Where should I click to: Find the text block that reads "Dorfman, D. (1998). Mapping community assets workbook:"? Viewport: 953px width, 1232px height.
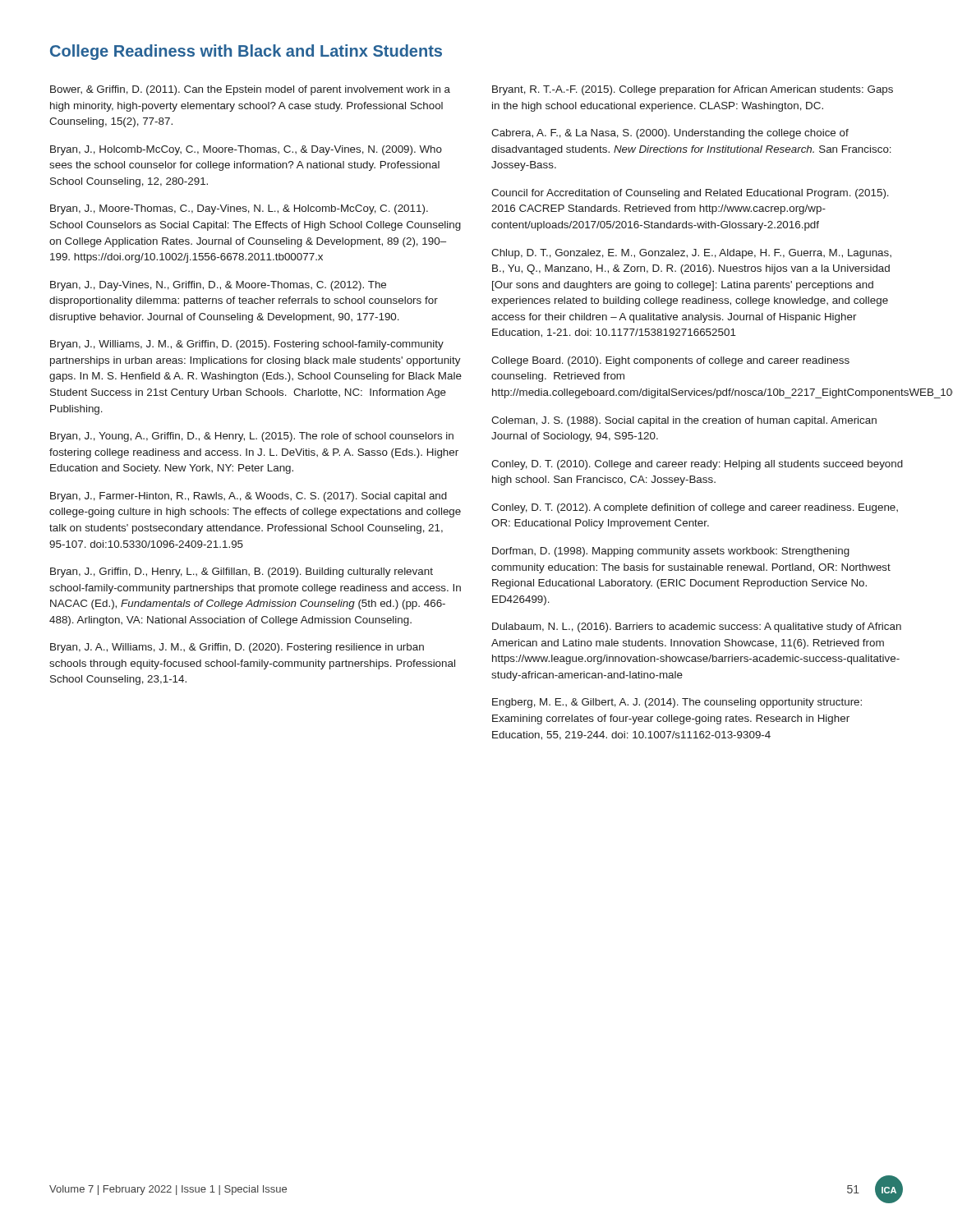click(x=691, y=575)
